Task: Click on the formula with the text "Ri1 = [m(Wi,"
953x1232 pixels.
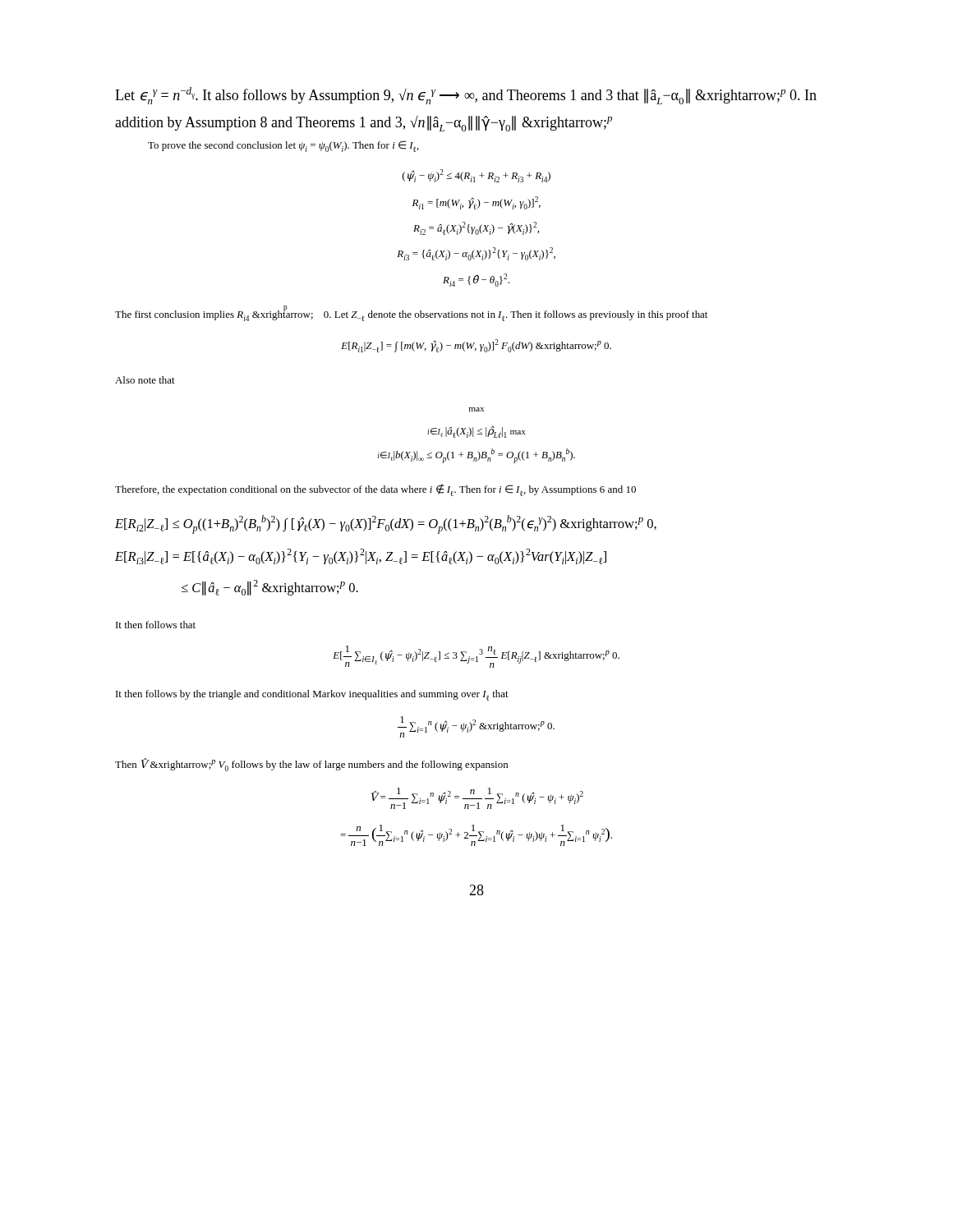Action: [476, 203]
